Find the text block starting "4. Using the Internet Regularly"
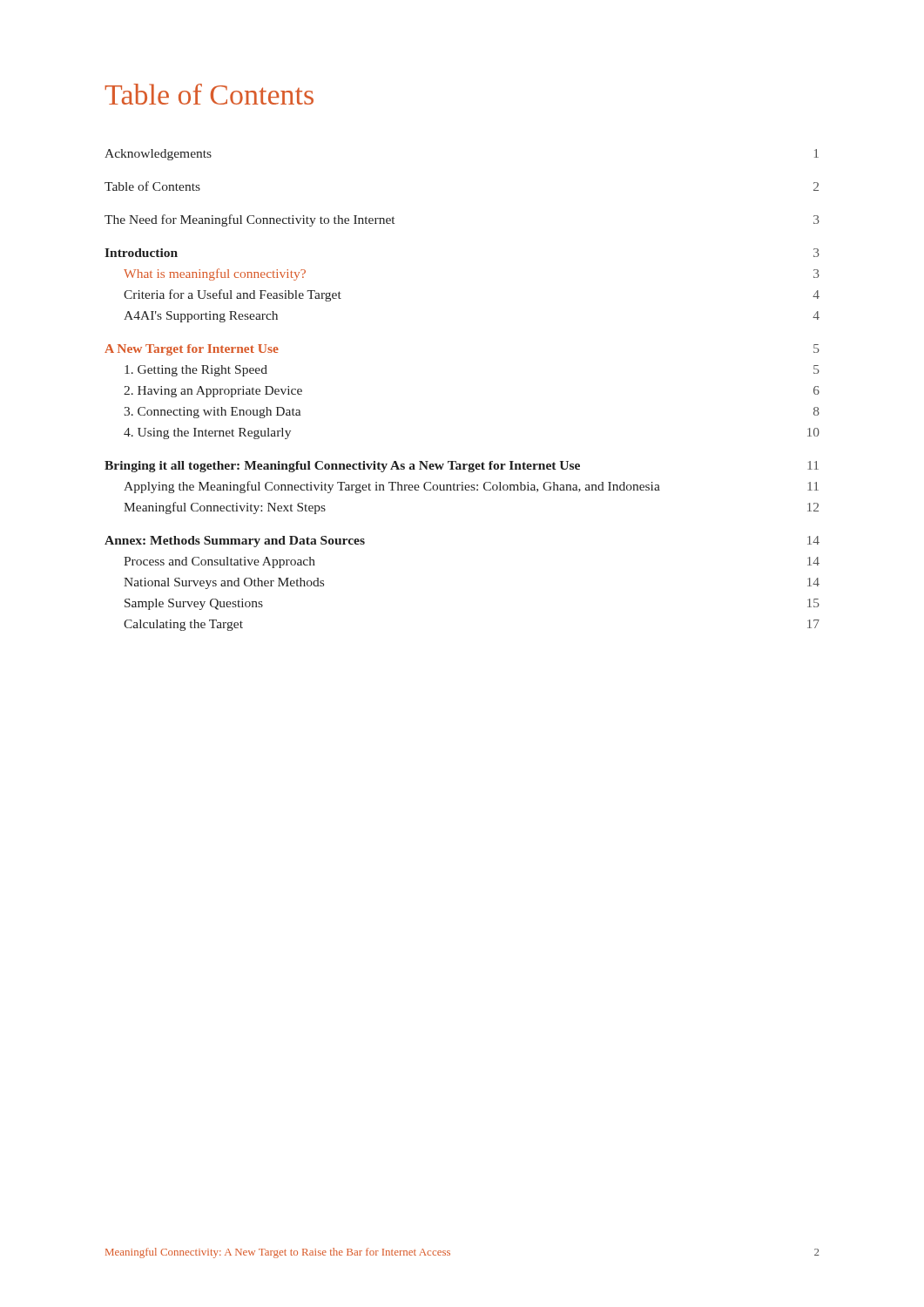Screen dimensions: 1307x924 tap(207, 432)
